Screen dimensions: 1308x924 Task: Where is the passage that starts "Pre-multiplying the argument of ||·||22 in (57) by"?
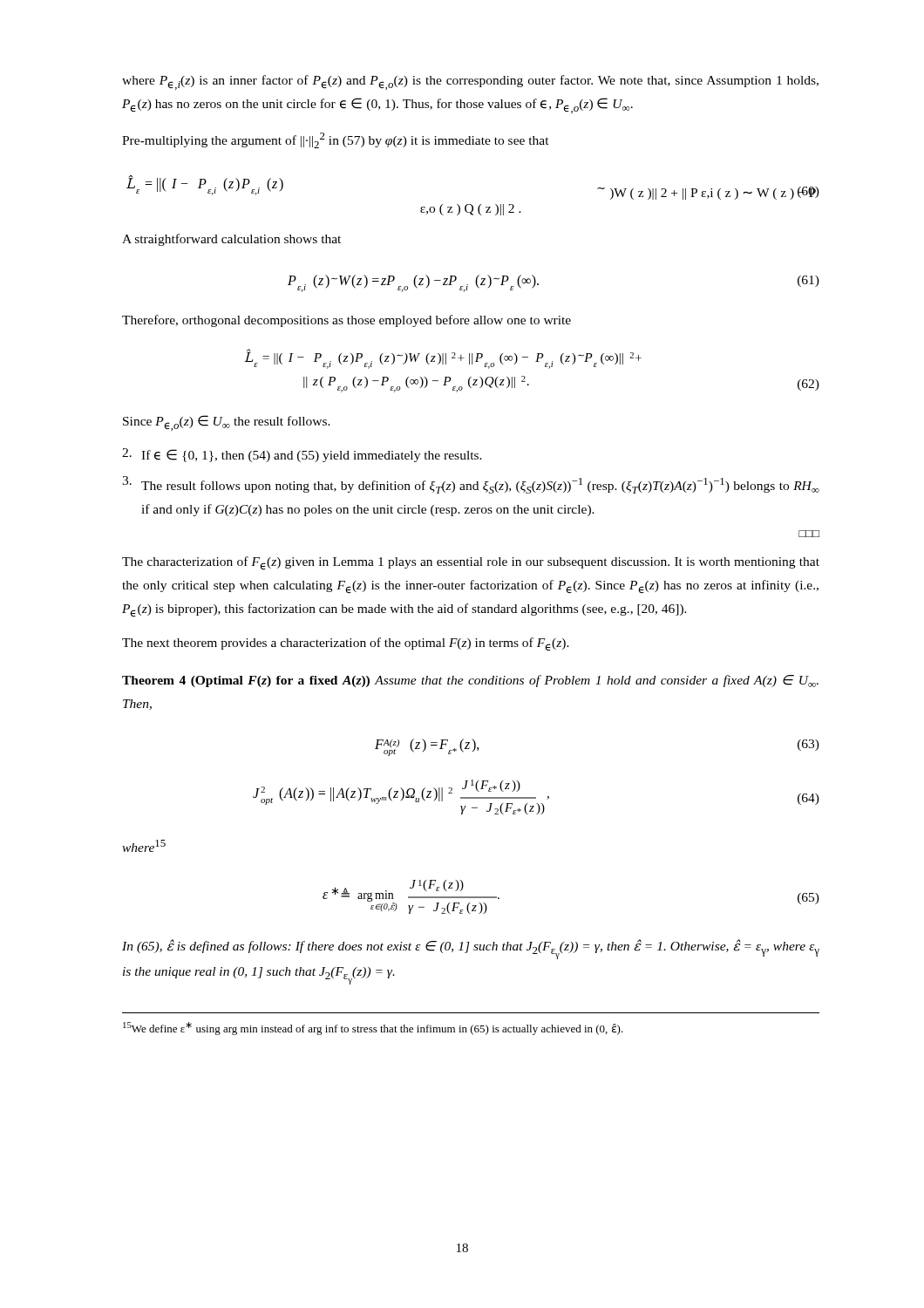click(x=471, y=141)
